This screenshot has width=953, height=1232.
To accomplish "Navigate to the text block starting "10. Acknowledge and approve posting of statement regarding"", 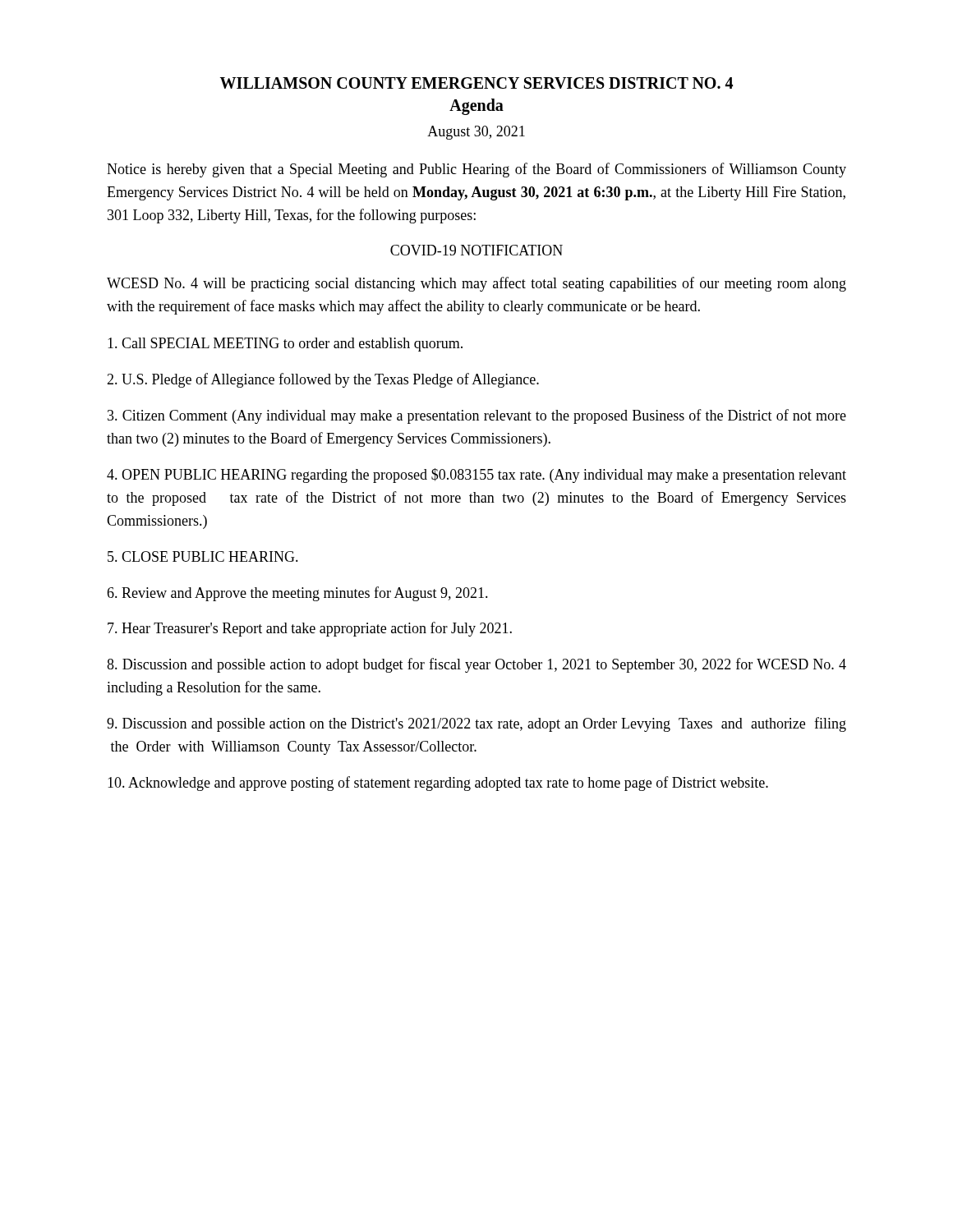I will 438,783.
